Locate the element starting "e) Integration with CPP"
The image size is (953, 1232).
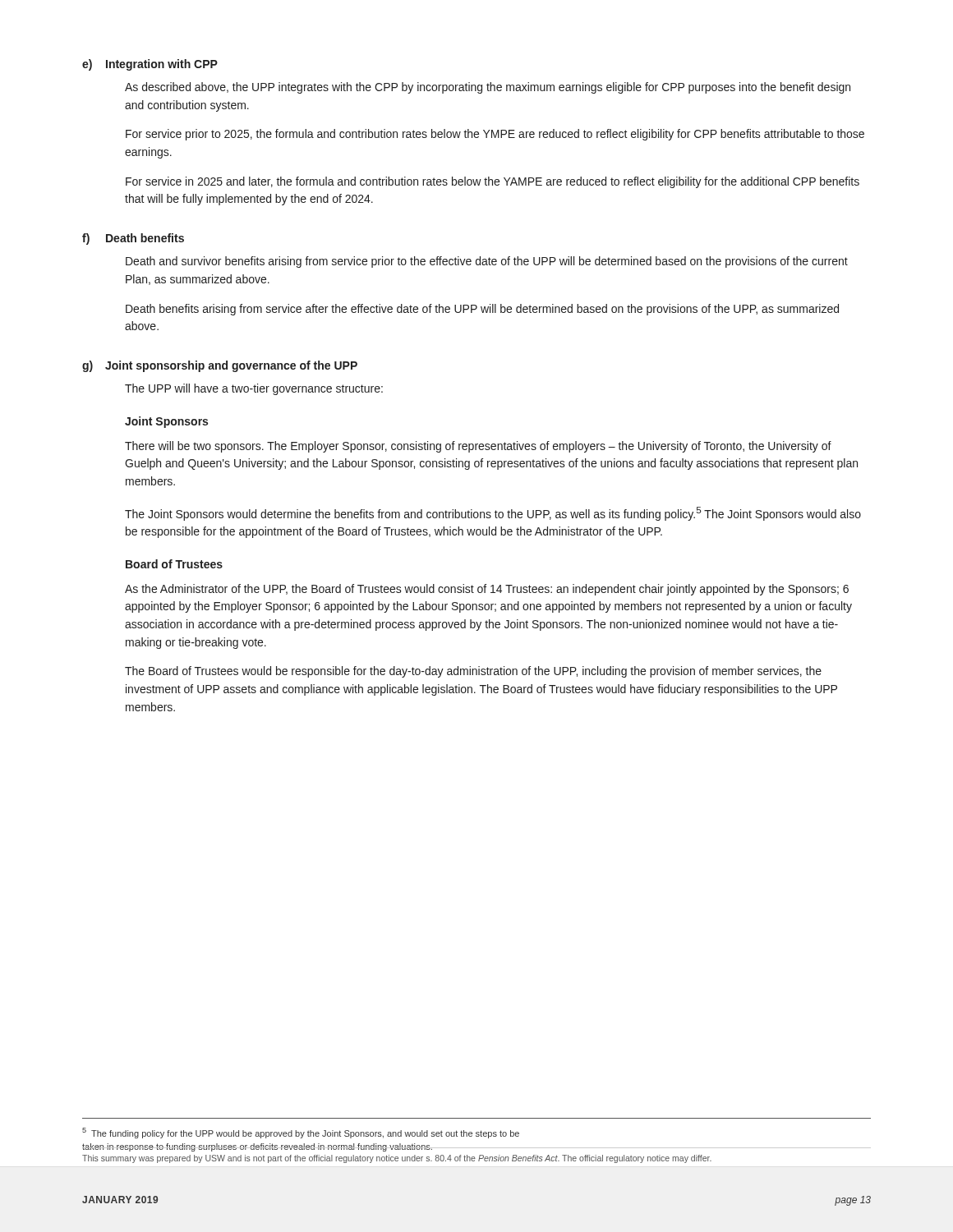150,64
